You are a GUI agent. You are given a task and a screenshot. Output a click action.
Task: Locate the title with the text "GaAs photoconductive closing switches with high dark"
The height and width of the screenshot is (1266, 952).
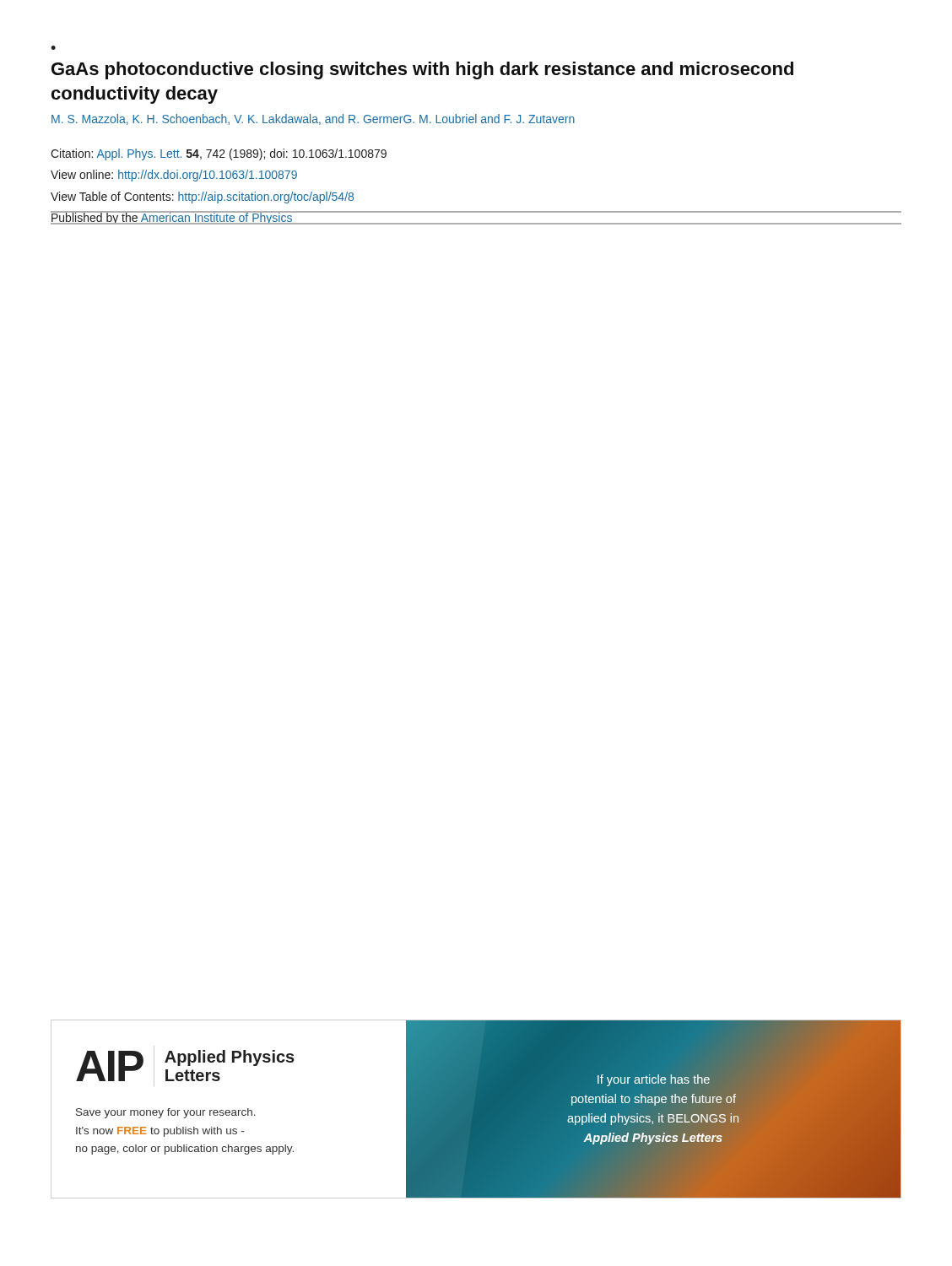423,82
